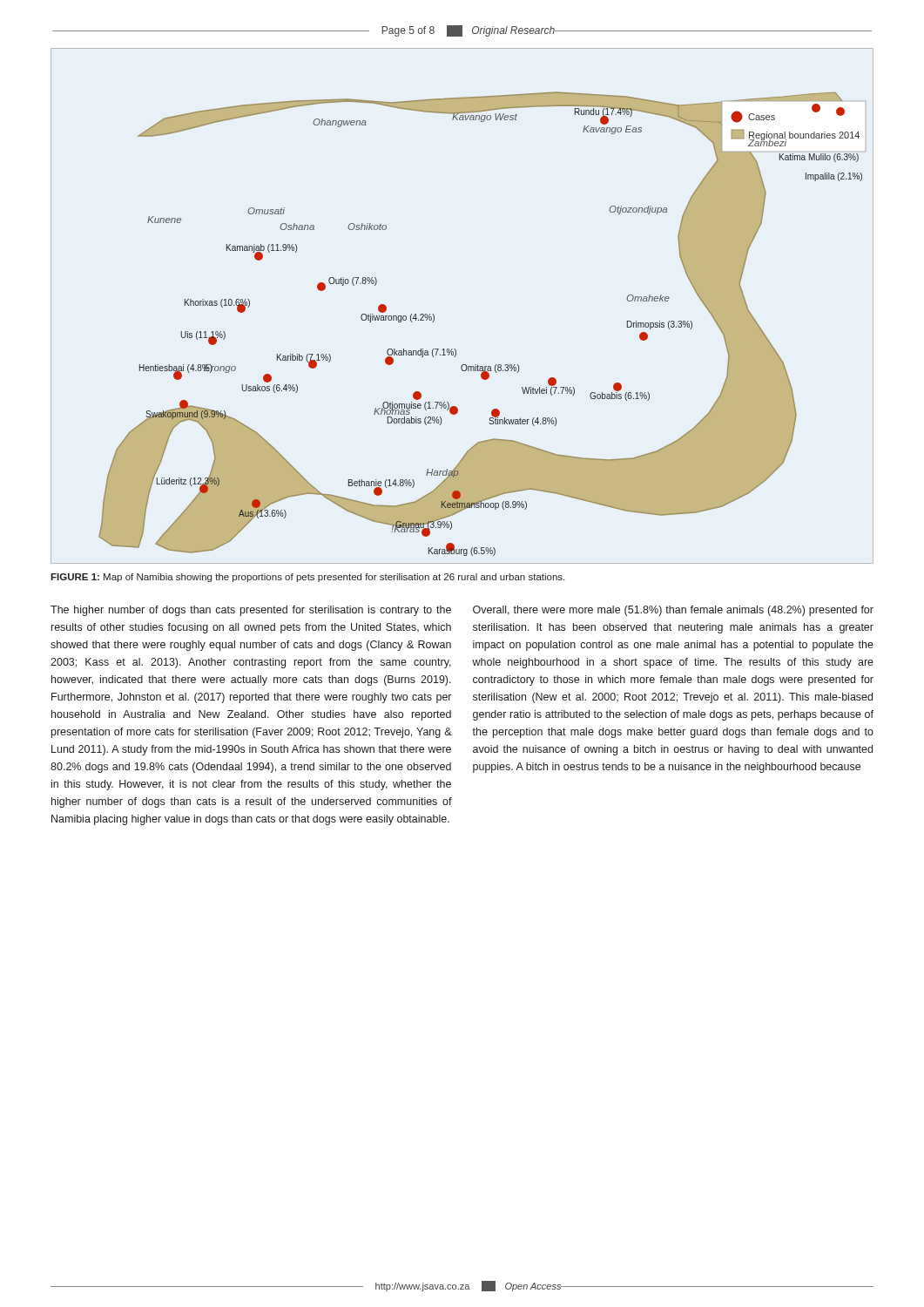Navigate to the element starting "Overall, there were more male"
924x1307 pixels.
pyautogui.click(x=673, y=688)
